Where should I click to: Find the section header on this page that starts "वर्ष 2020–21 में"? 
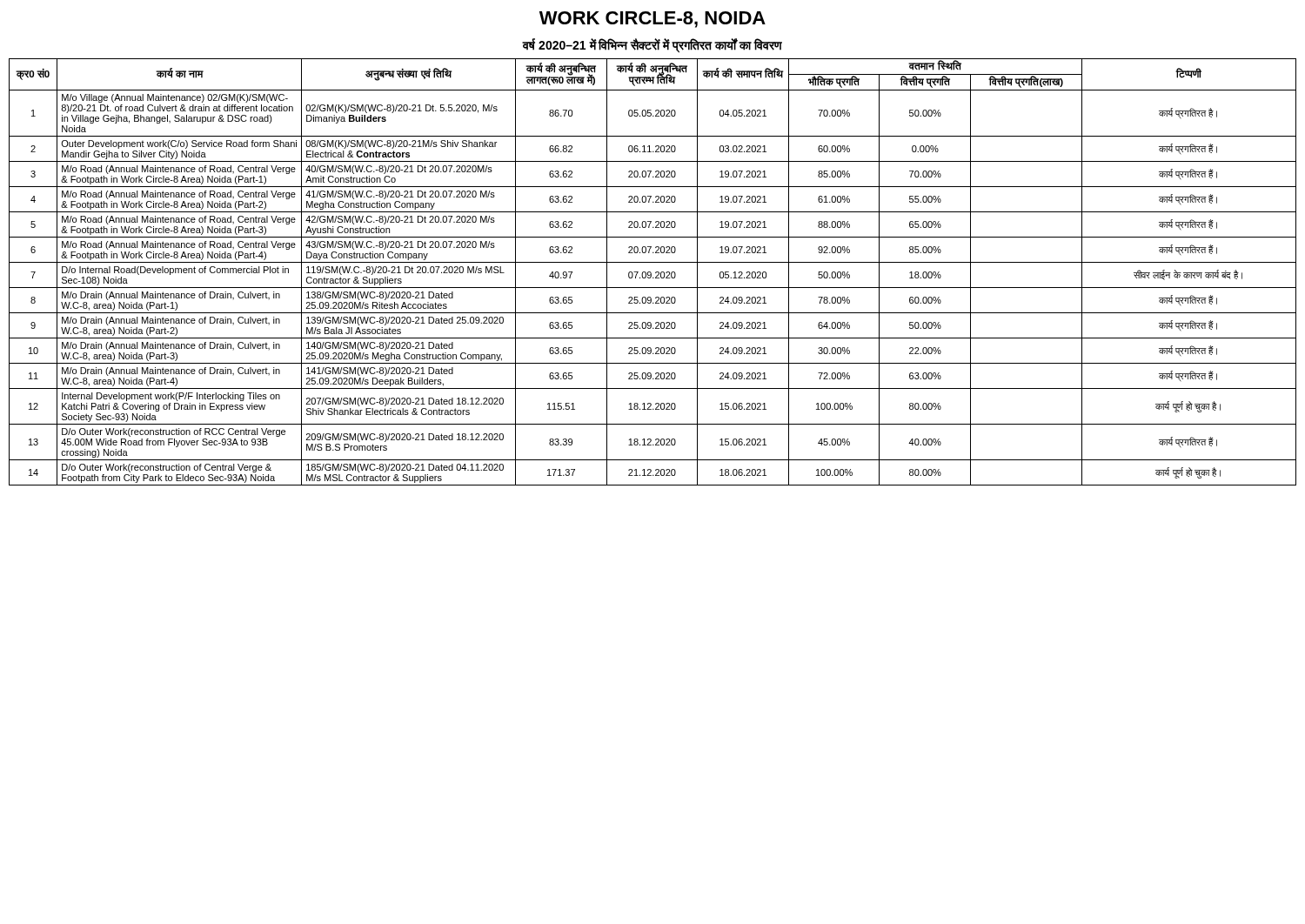pyautogui.click(x=652, y=46)
